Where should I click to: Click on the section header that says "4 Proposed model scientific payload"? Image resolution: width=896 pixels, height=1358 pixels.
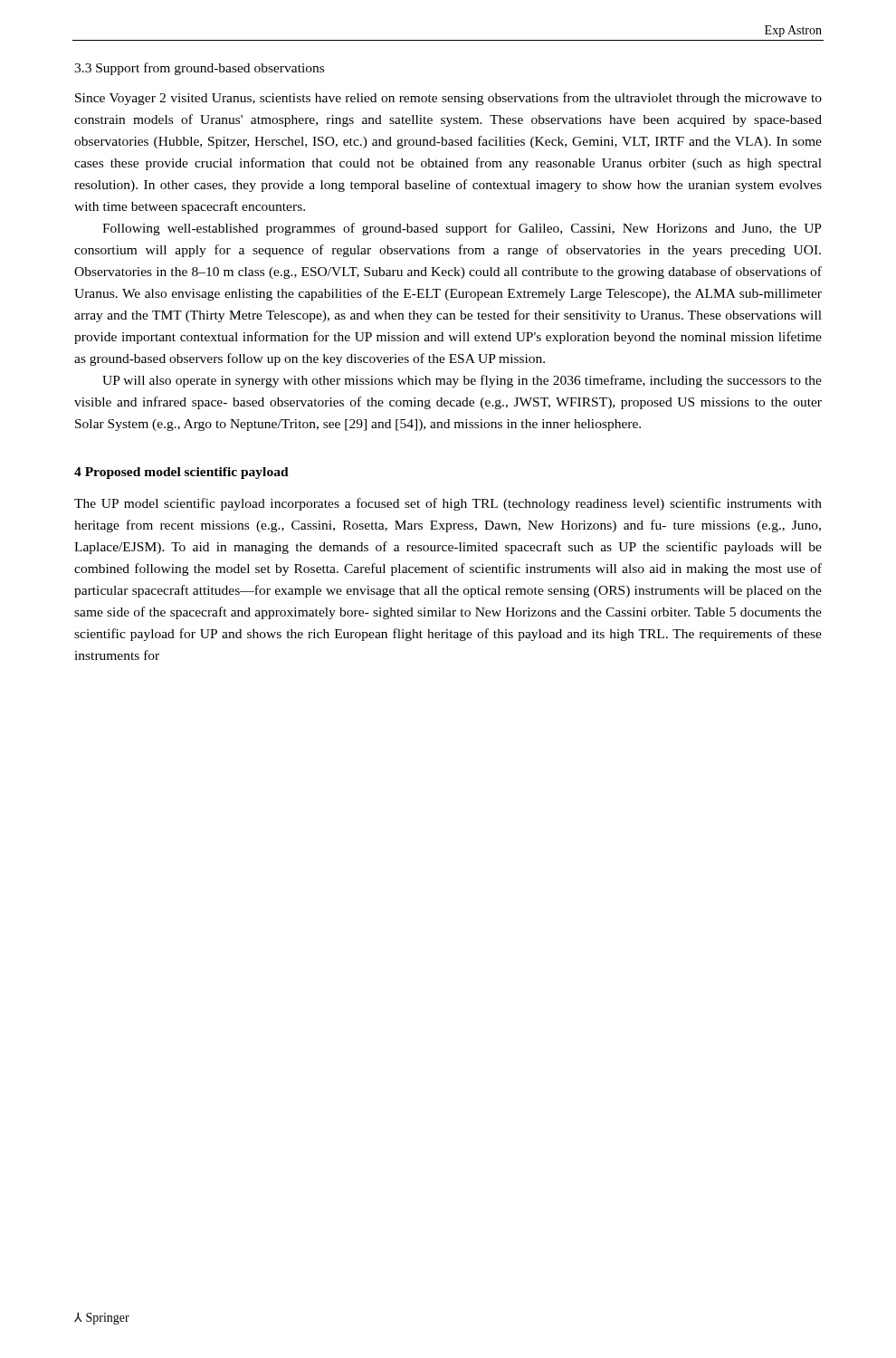(x=181, y=471)
